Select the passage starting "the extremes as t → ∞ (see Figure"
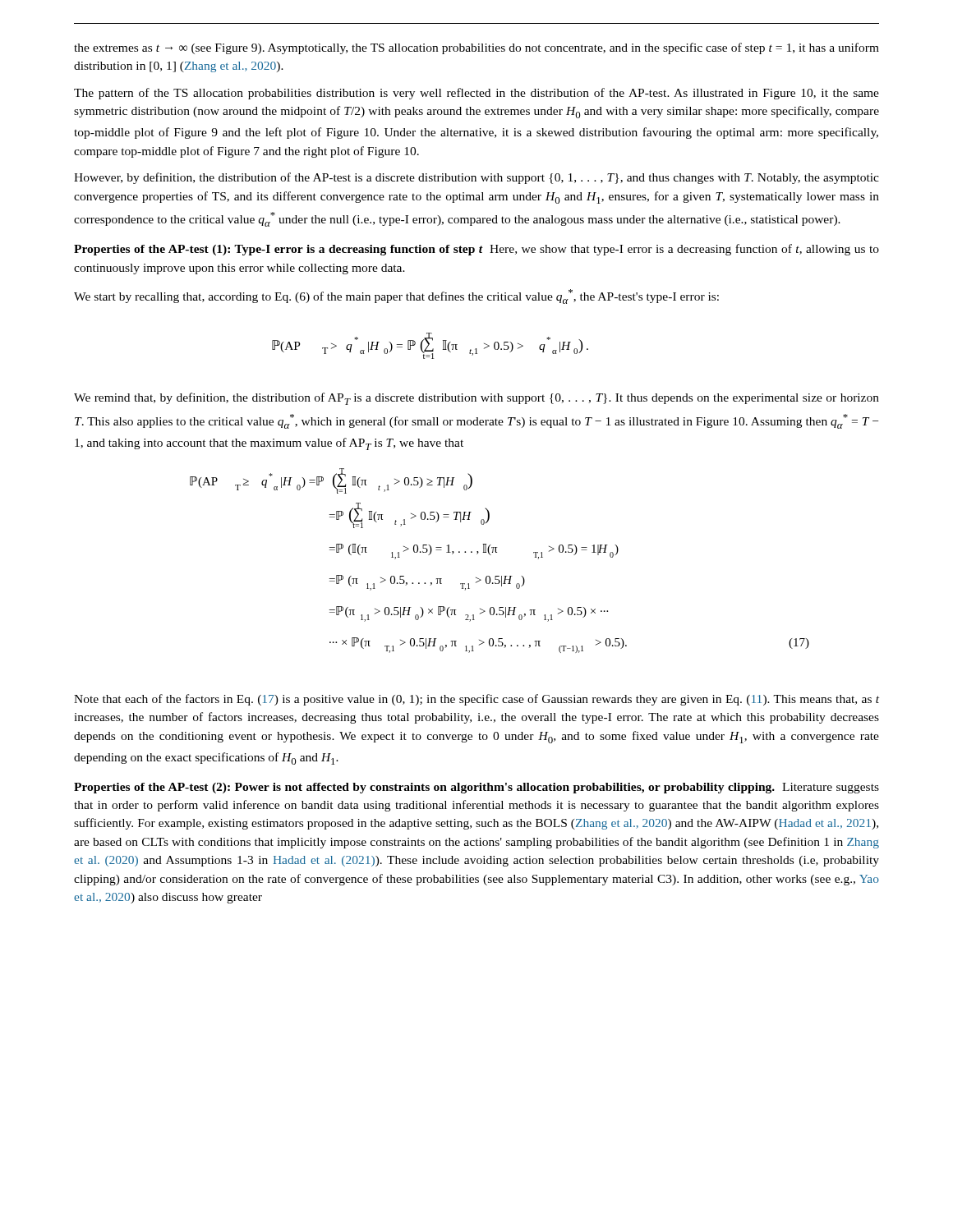This screenshot has height=1232, width=953. point(476,57)
